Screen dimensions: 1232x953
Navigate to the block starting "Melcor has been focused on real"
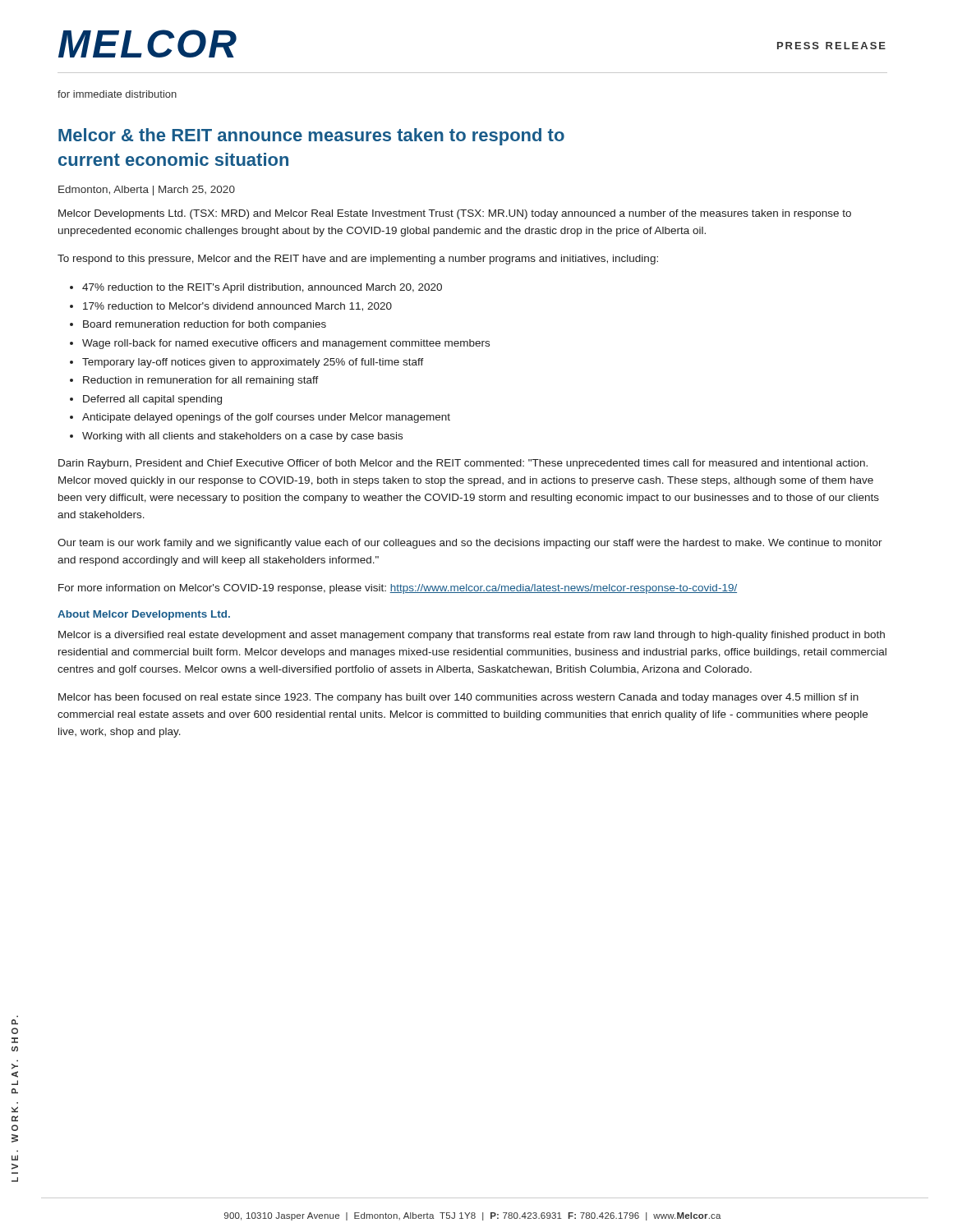pos(463,714)
